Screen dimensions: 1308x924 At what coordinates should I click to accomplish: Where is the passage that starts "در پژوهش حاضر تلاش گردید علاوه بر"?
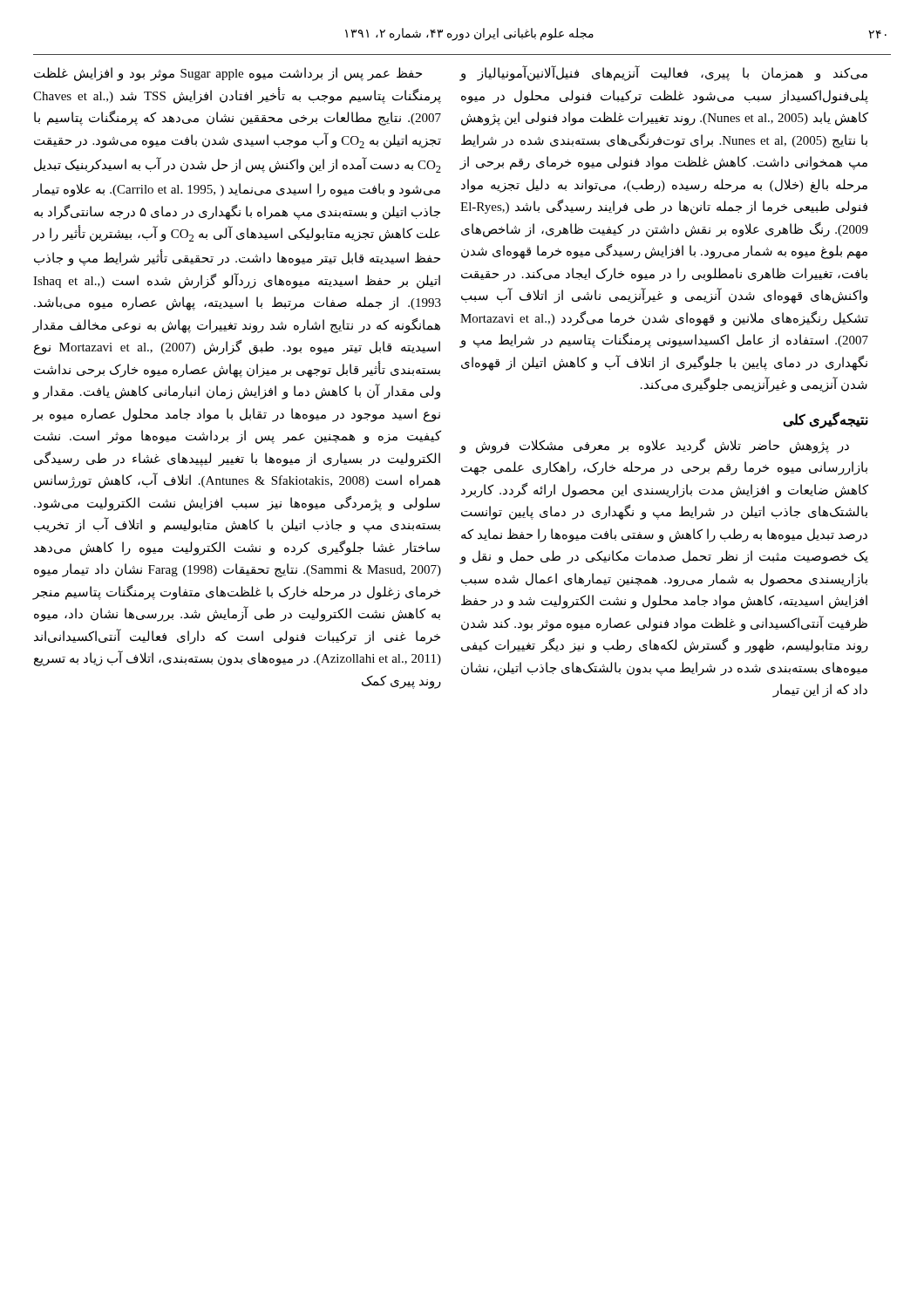coord(664,568)
